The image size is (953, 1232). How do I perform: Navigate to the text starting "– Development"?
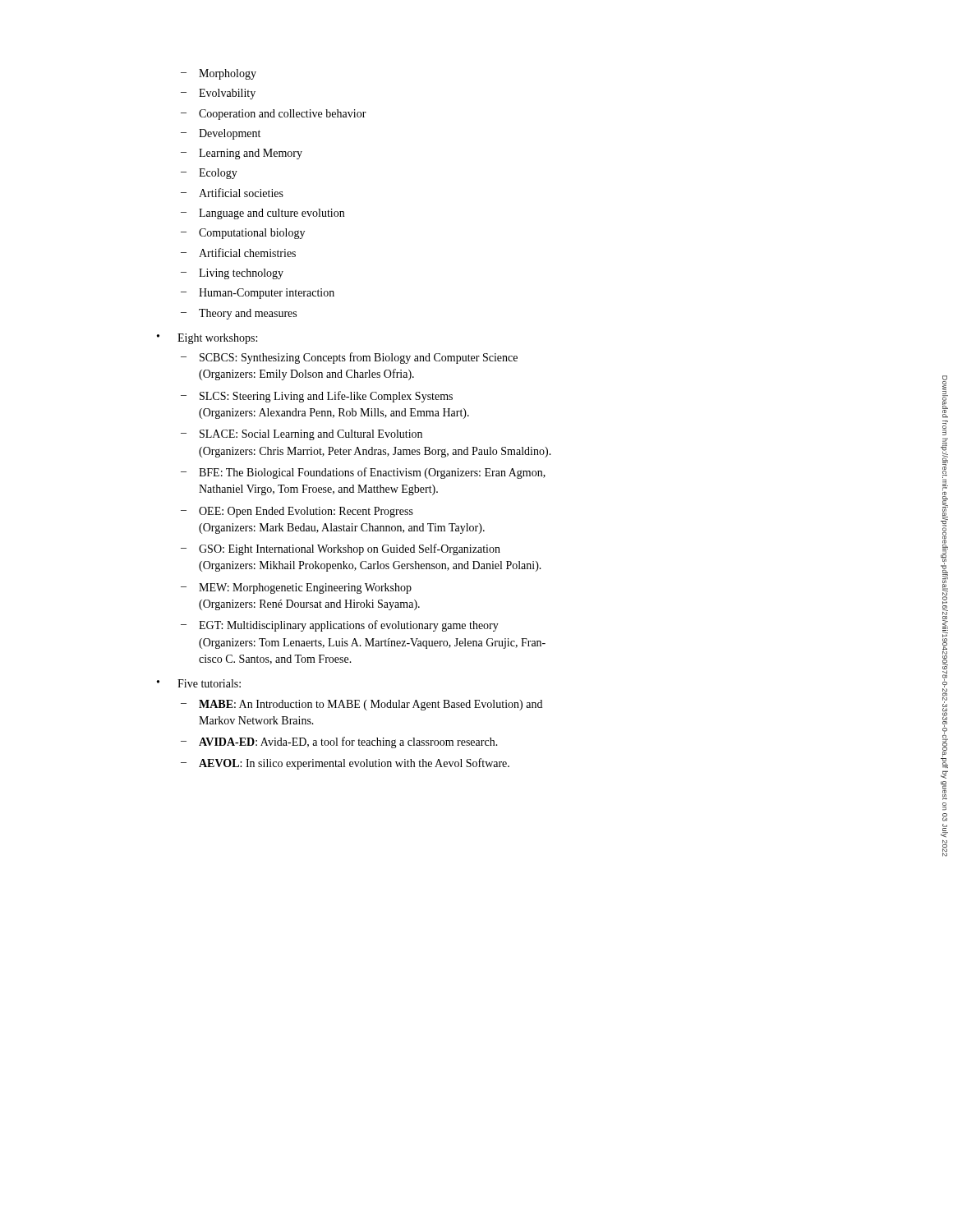[x=221, y=134]
